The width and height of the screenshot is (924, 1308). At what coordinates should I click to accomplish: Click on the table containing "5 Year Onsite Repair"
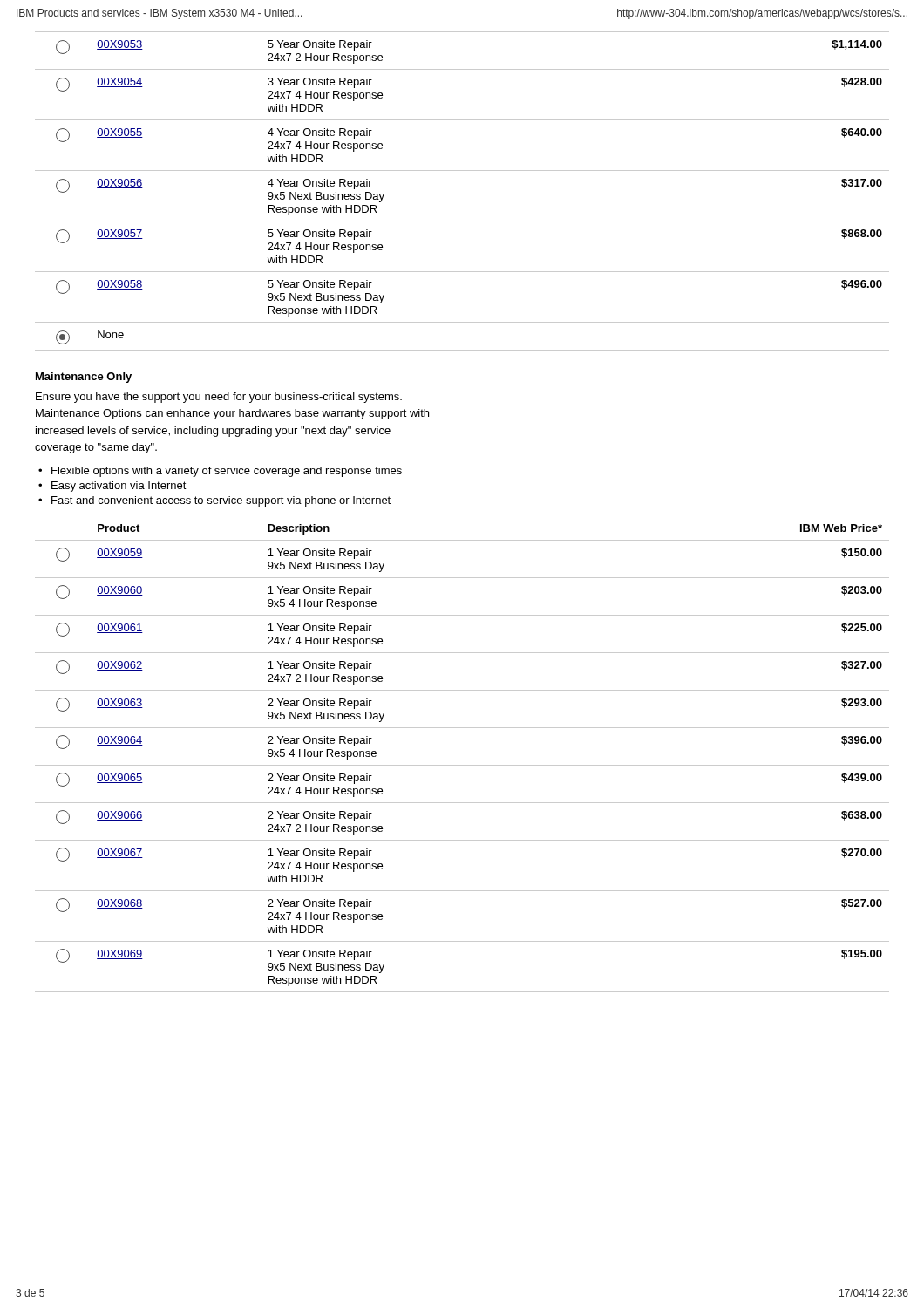point(462,191)
